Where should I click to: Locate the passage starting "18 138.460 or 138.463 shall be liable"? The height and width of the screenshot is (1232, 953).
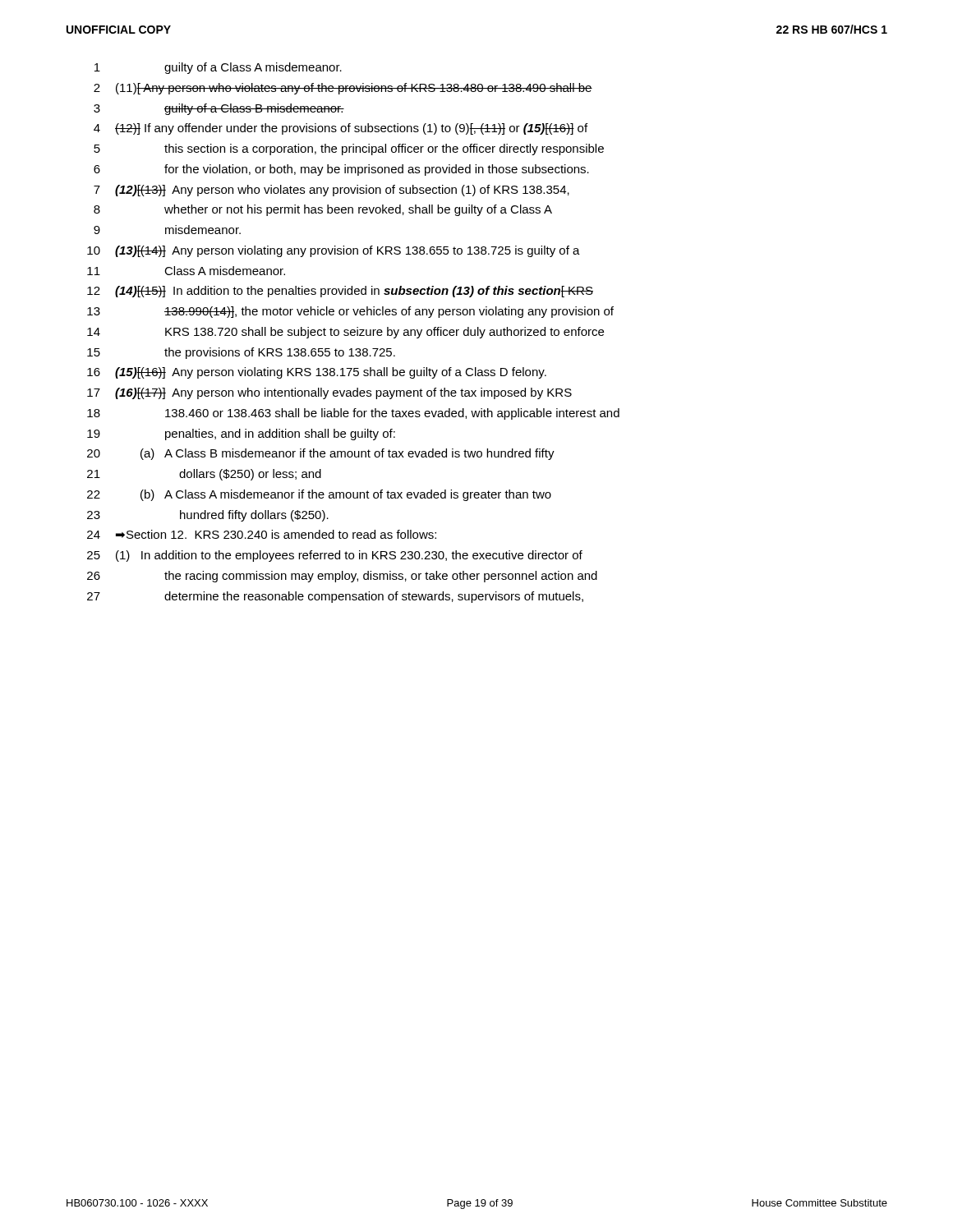pos(476,413)
